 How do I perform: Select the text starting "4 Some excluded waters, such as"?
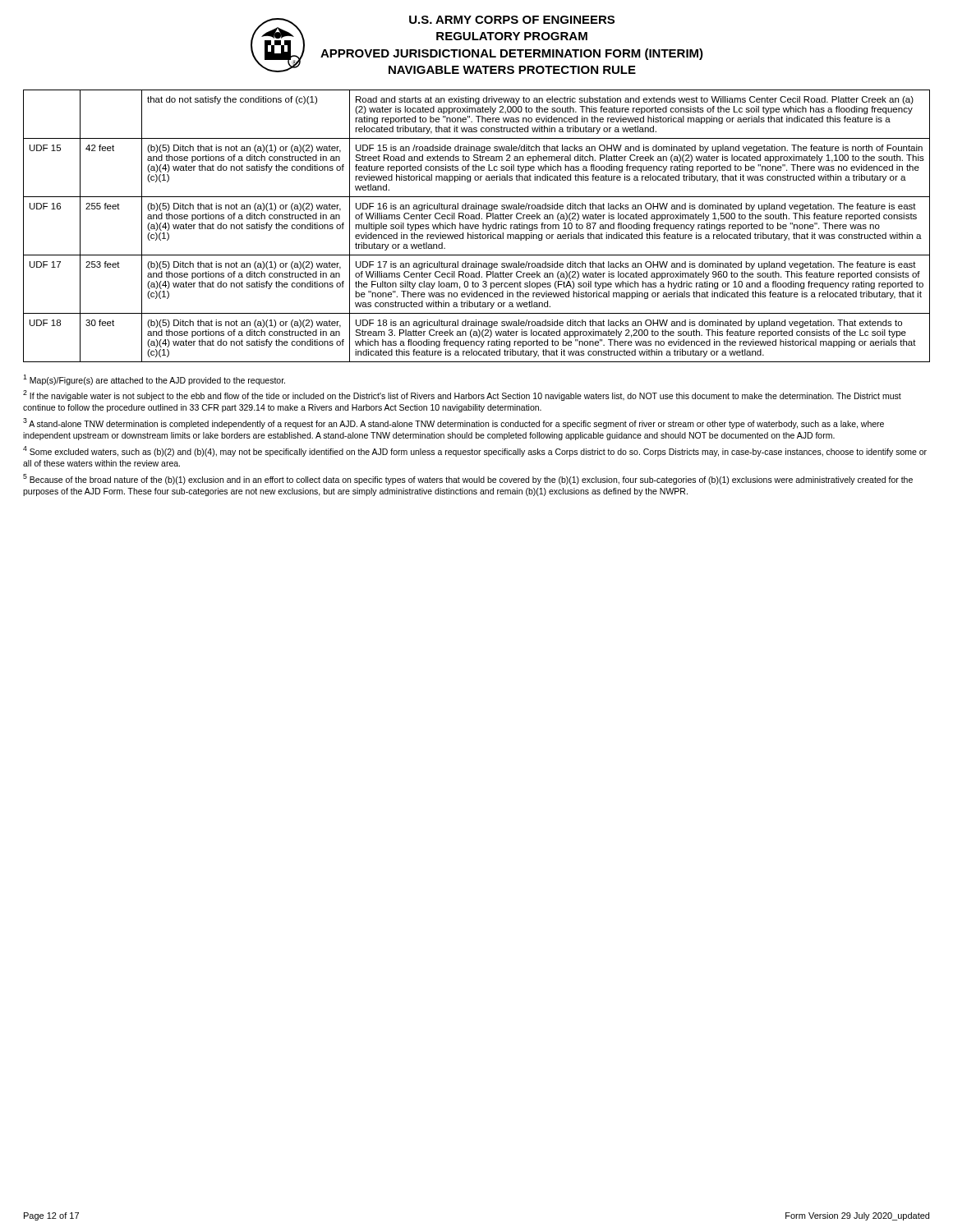[x=475, y=456]
